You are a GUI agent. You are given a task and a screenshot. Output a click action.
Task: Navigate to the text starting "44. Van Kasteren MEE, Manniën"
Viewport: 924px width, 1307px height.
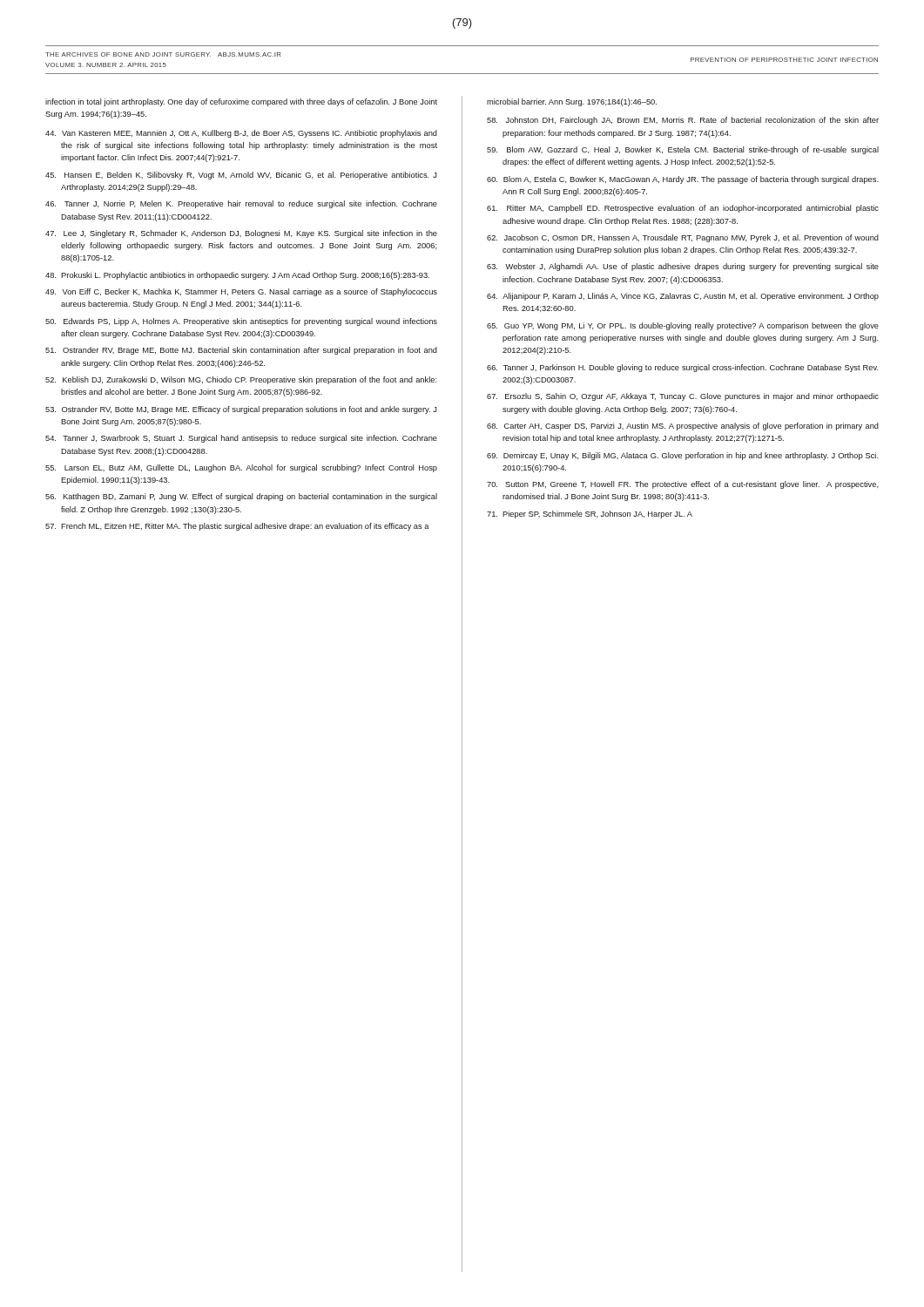point(241,145)
